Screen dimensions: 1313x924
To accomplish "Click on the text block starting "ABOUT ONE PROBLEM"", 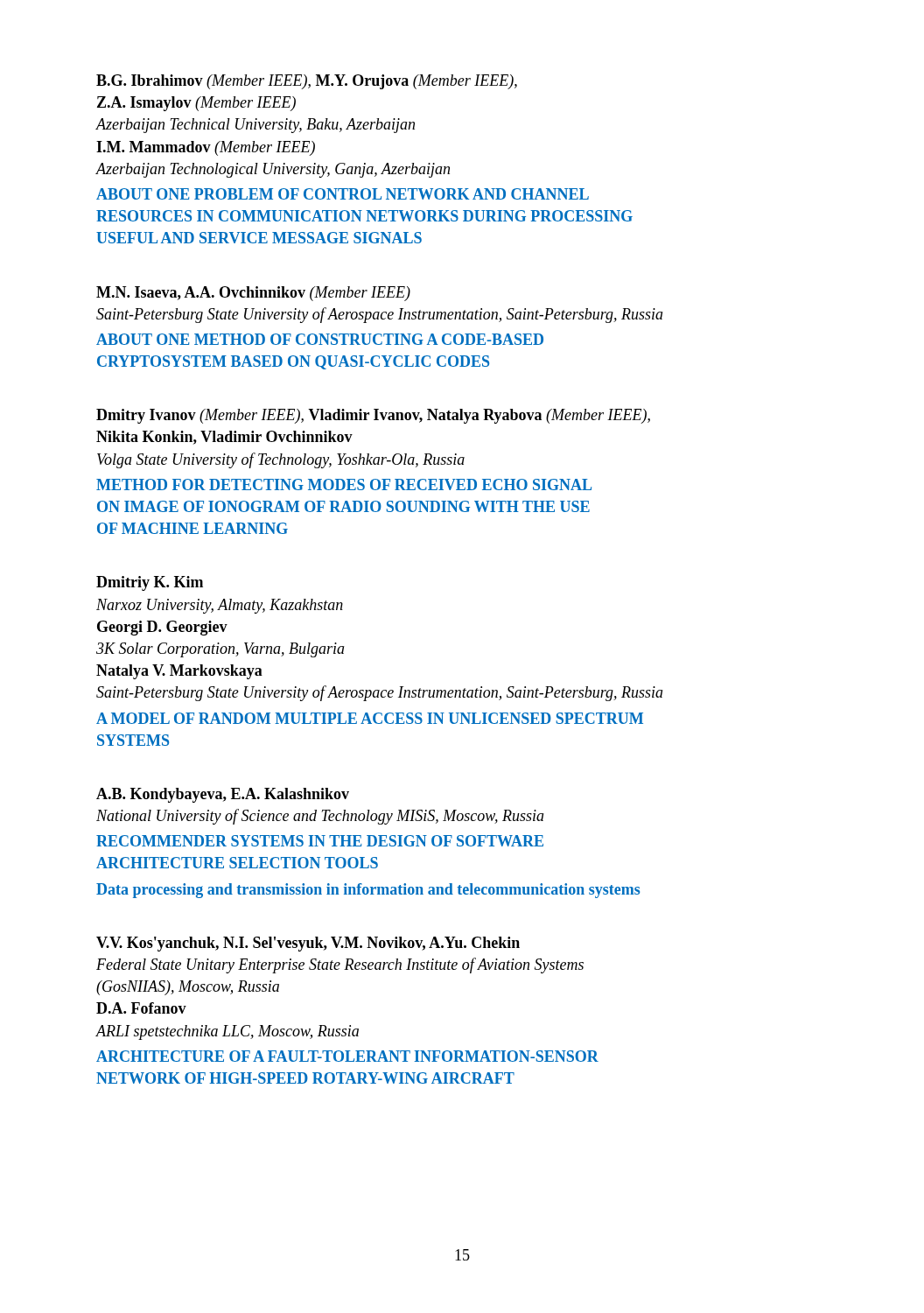I will point(365,216).
